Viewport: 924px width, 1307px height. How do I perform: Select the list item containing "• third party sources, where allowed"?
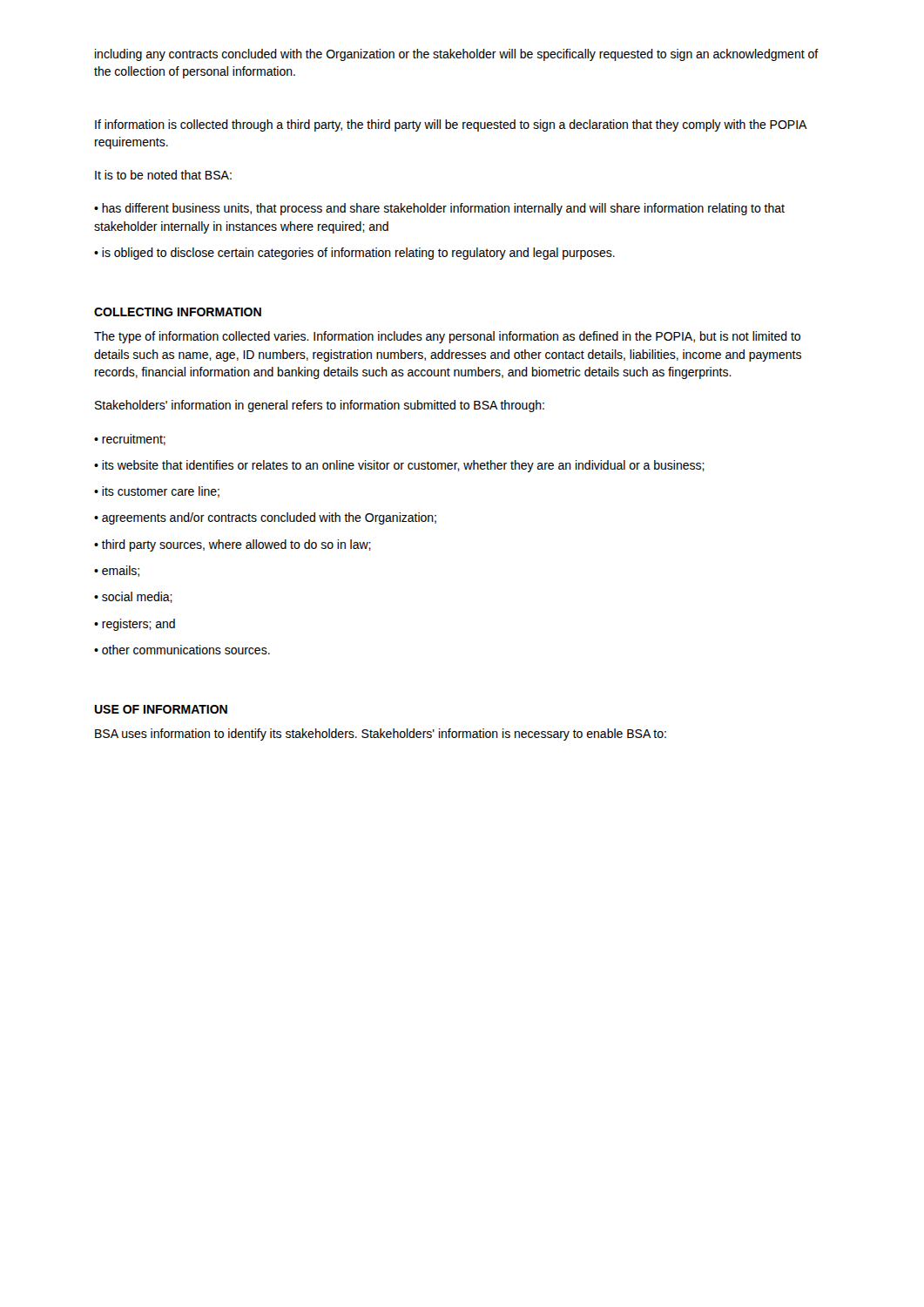tap(233, 544)
